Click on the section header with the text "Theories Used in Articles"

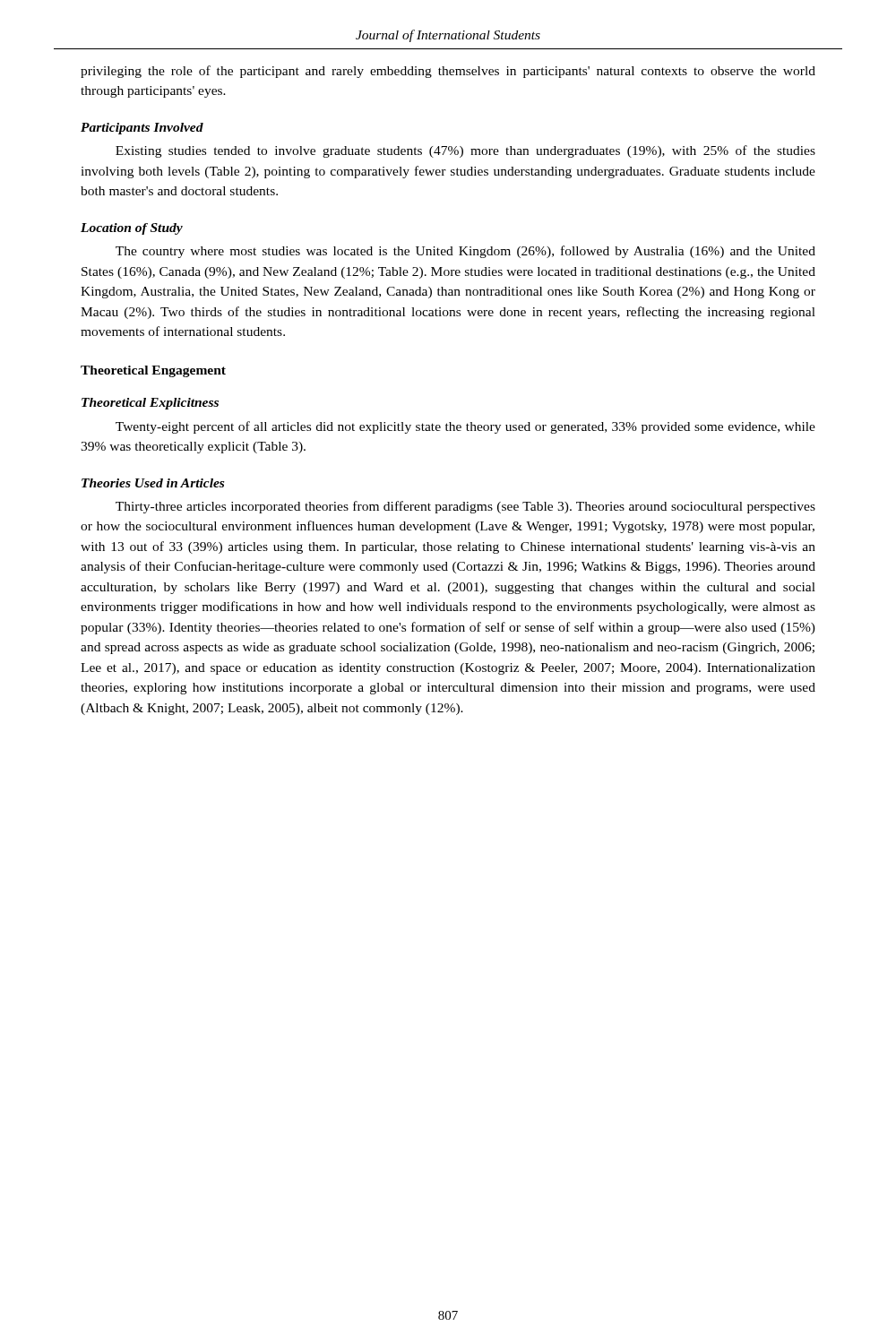click(153, 482)
